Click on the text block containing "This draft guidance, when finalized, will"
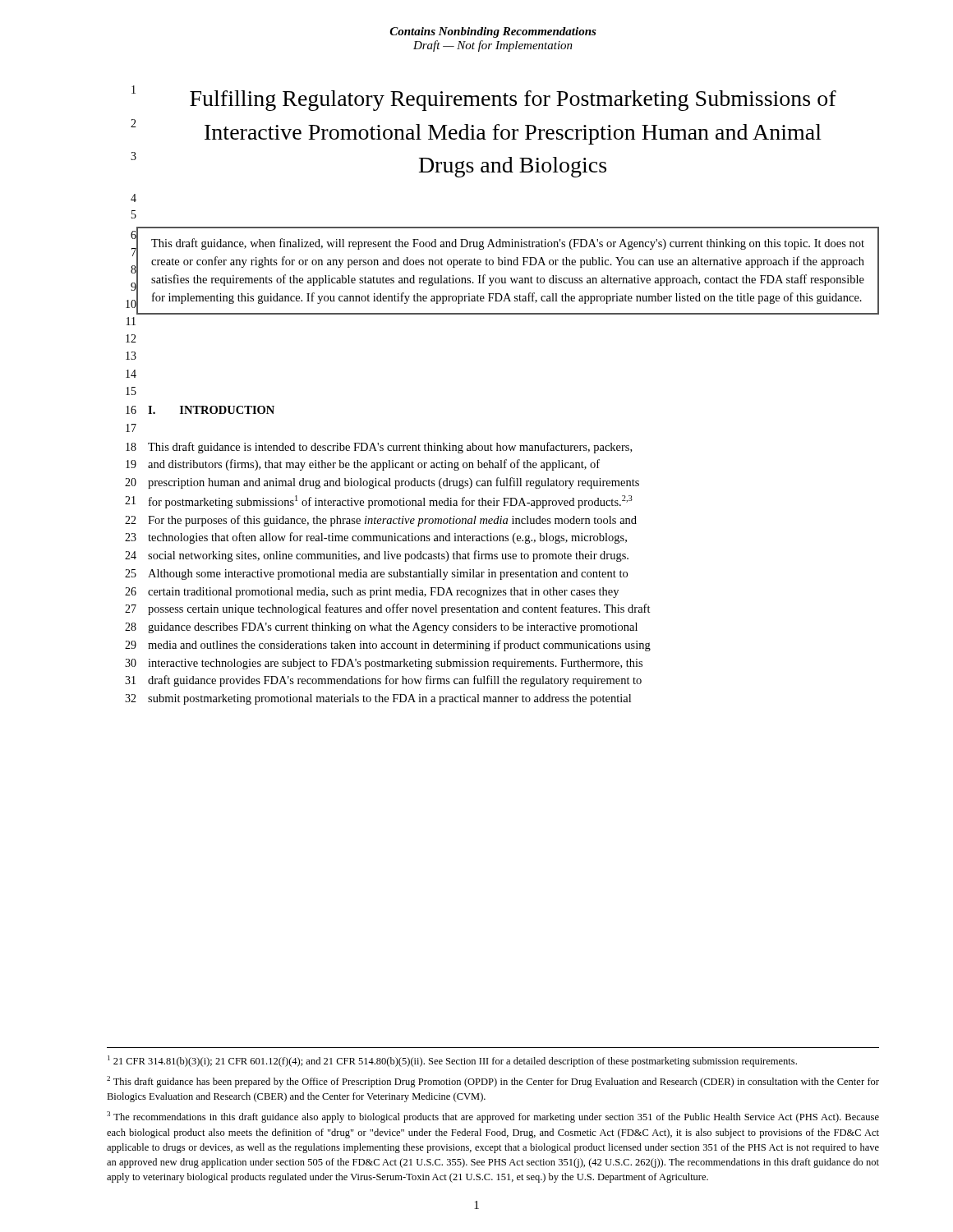 [x=508, y=271]
